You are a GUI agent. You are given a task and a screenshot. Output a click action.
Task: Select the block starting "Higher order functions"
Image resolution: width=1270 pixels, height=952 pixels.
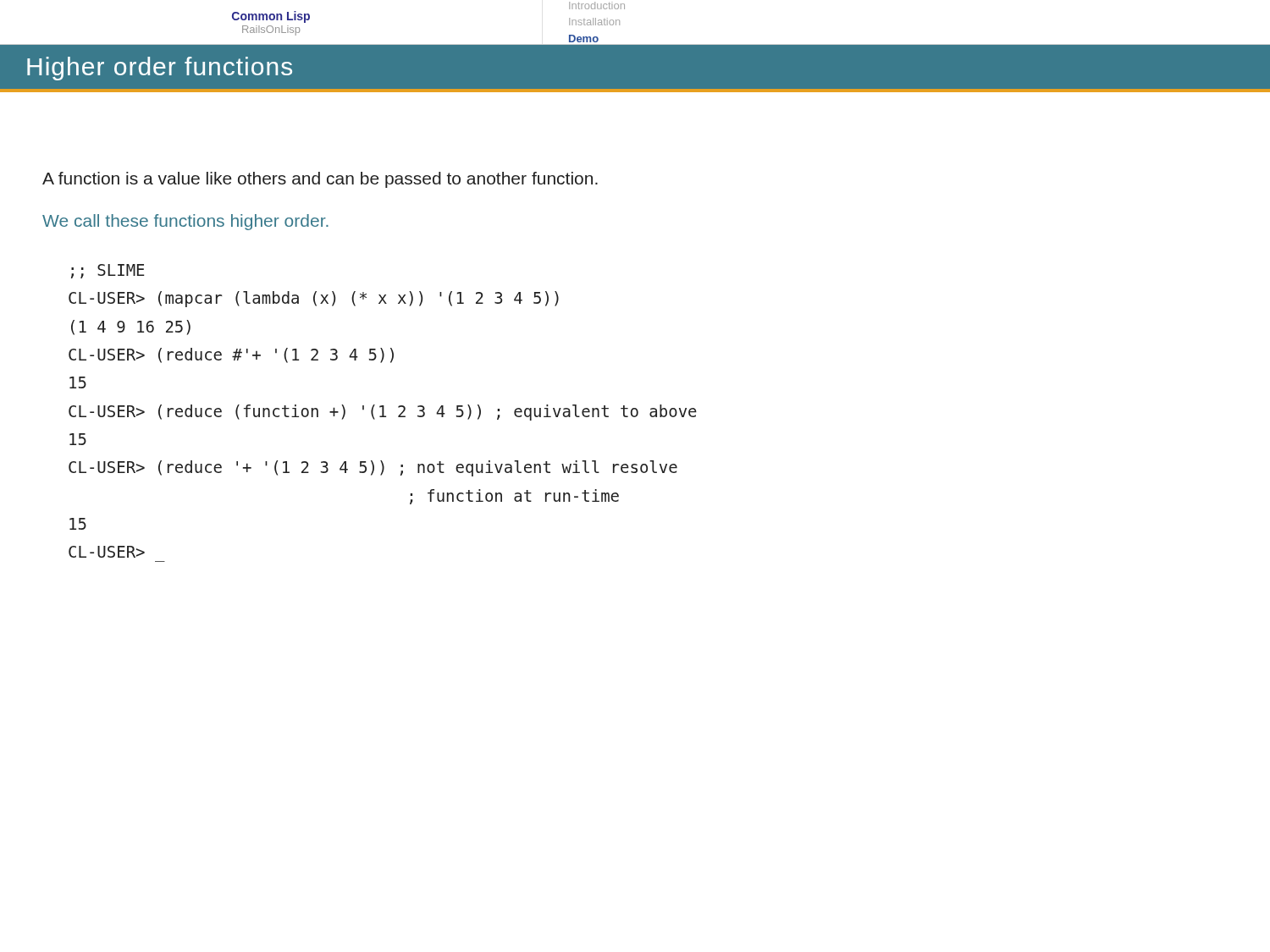pos(160,67)
